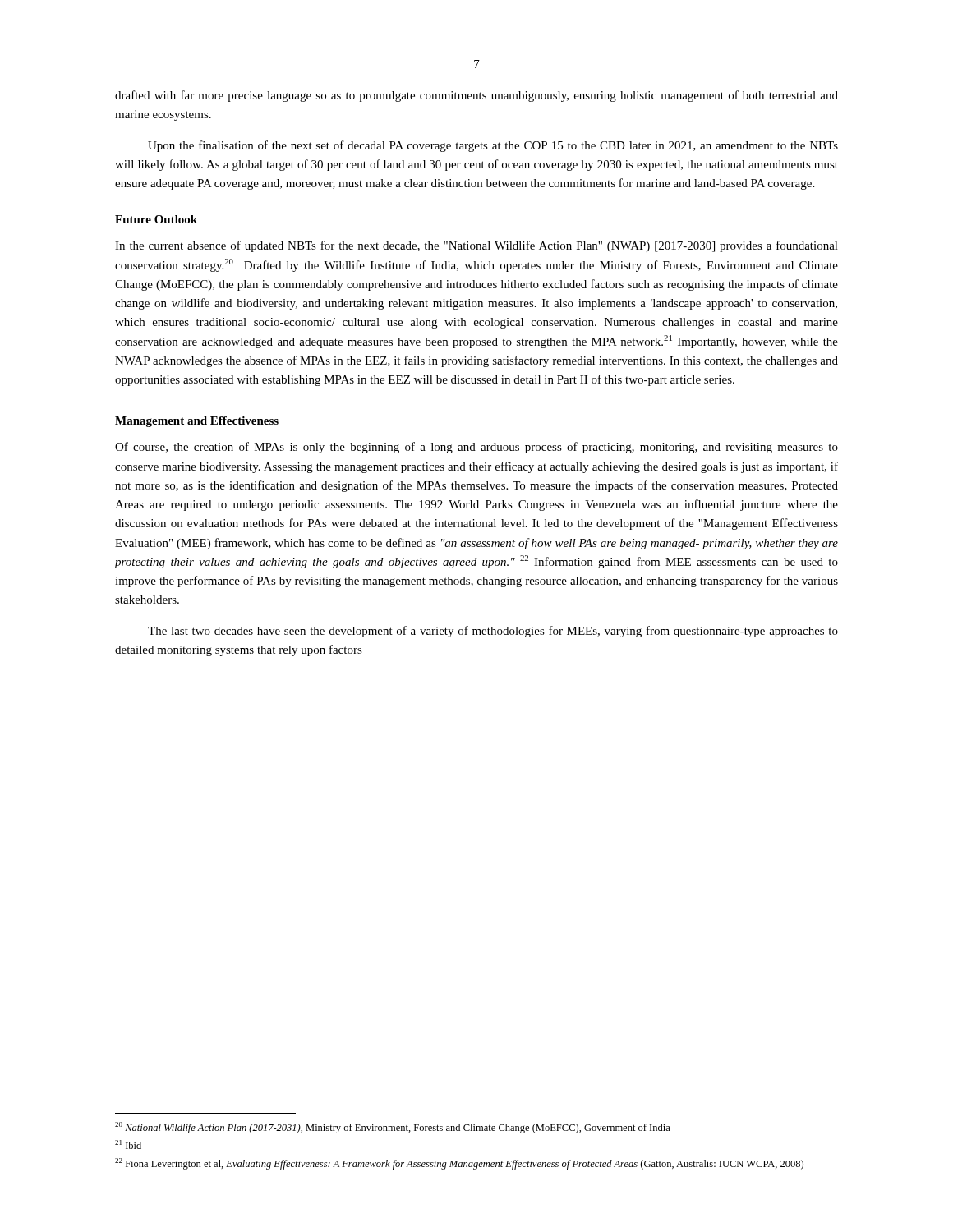
Task: Point to the region starting "drafted with far more"
Action: tap(476, 105)
